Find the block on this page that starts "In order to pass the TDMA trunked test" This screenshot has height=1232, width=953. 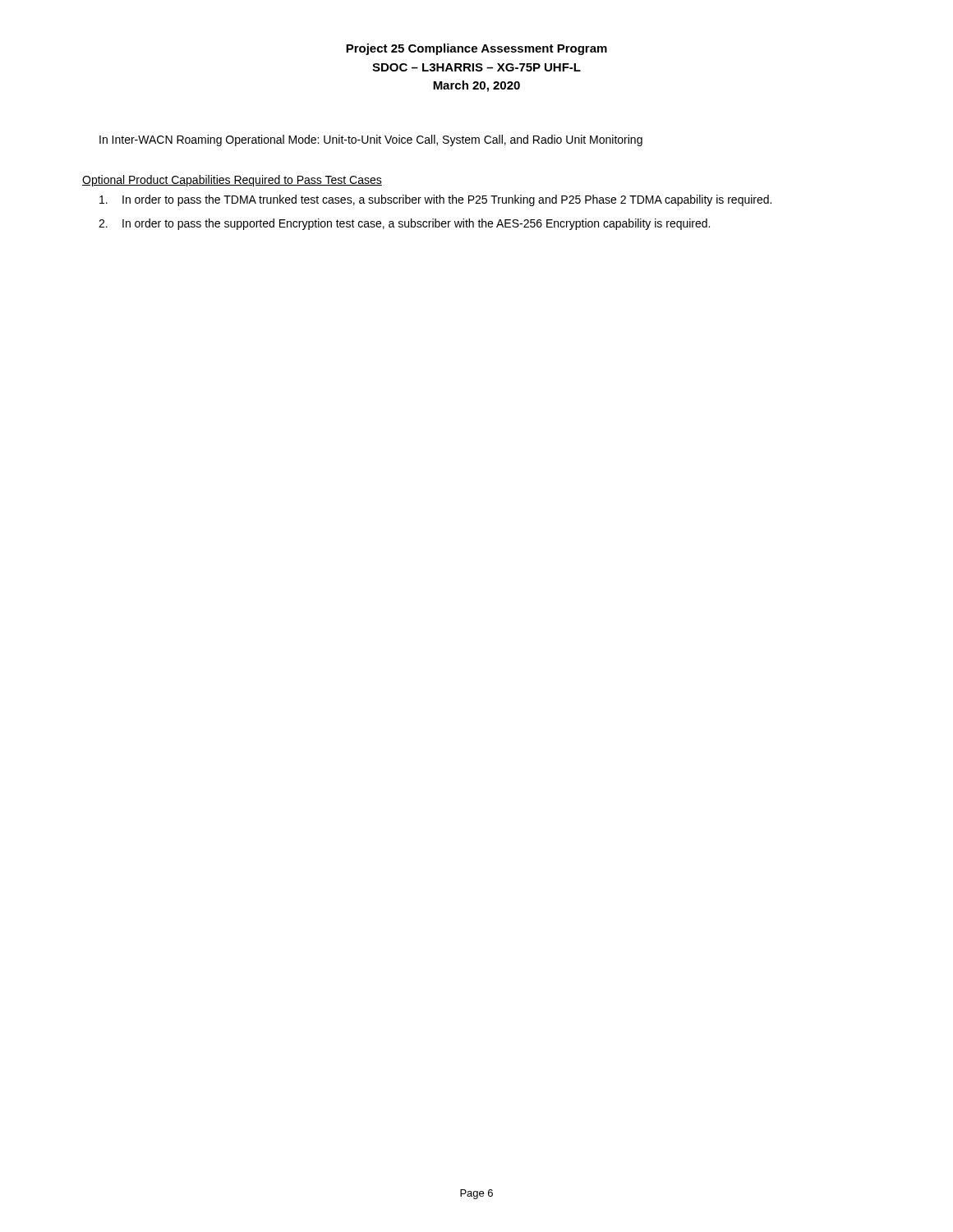pyautogui.click(x=476, y=200)
